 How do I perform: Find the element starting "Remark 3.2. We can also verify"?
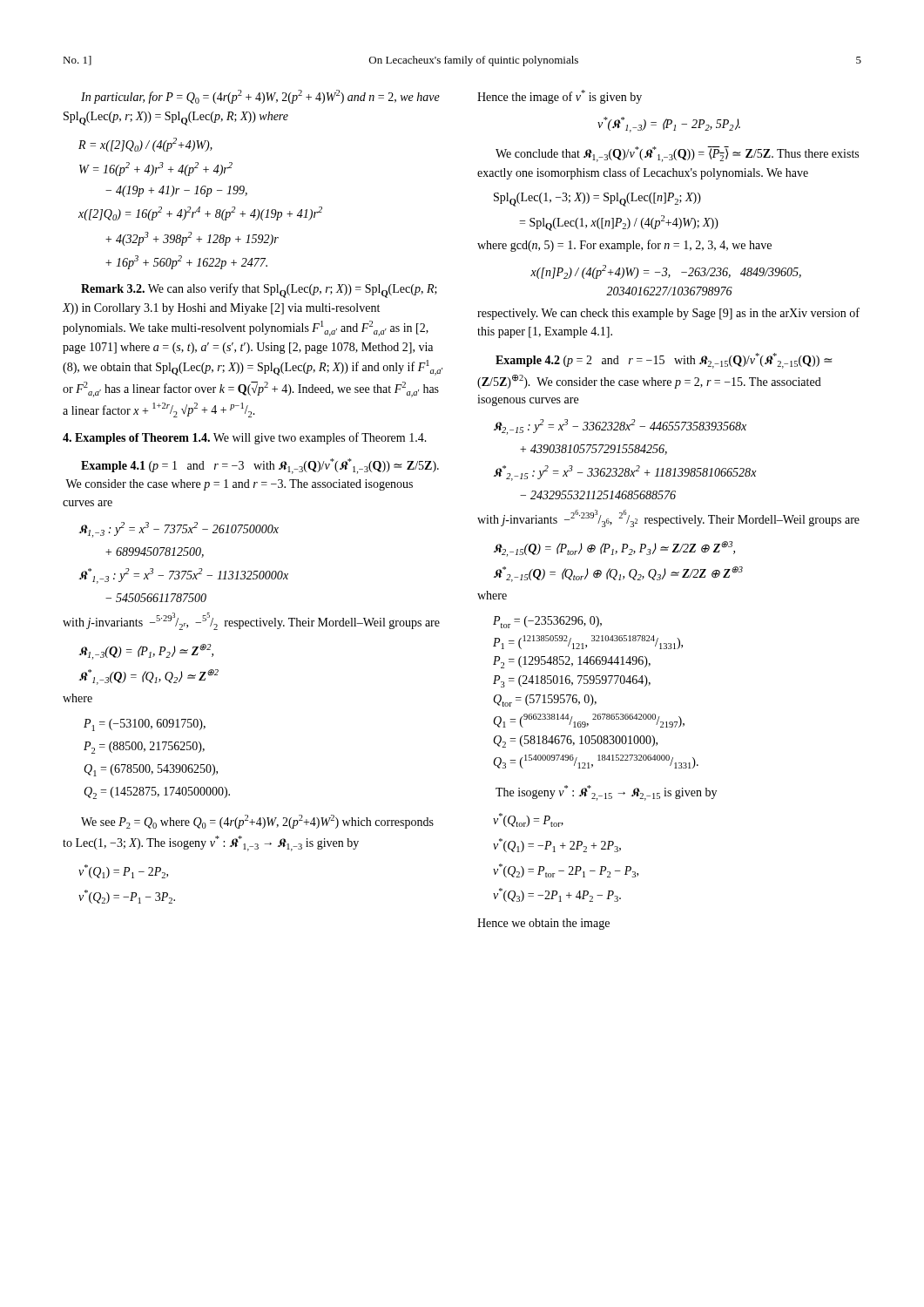point(254,351)
